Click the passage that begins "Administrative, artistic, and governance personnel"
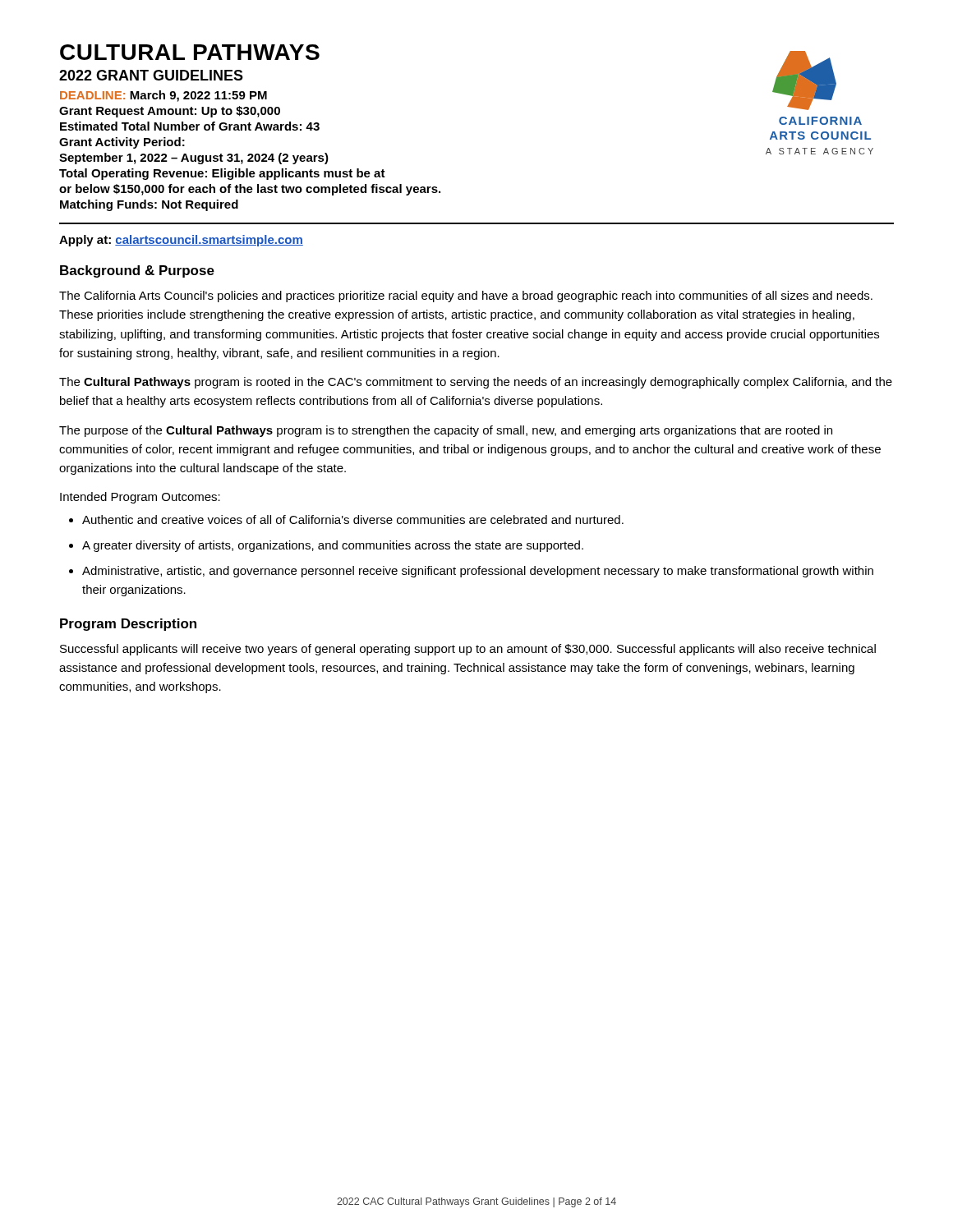Viewport: 953px width, 1232px height. click(x=478, y=580)
